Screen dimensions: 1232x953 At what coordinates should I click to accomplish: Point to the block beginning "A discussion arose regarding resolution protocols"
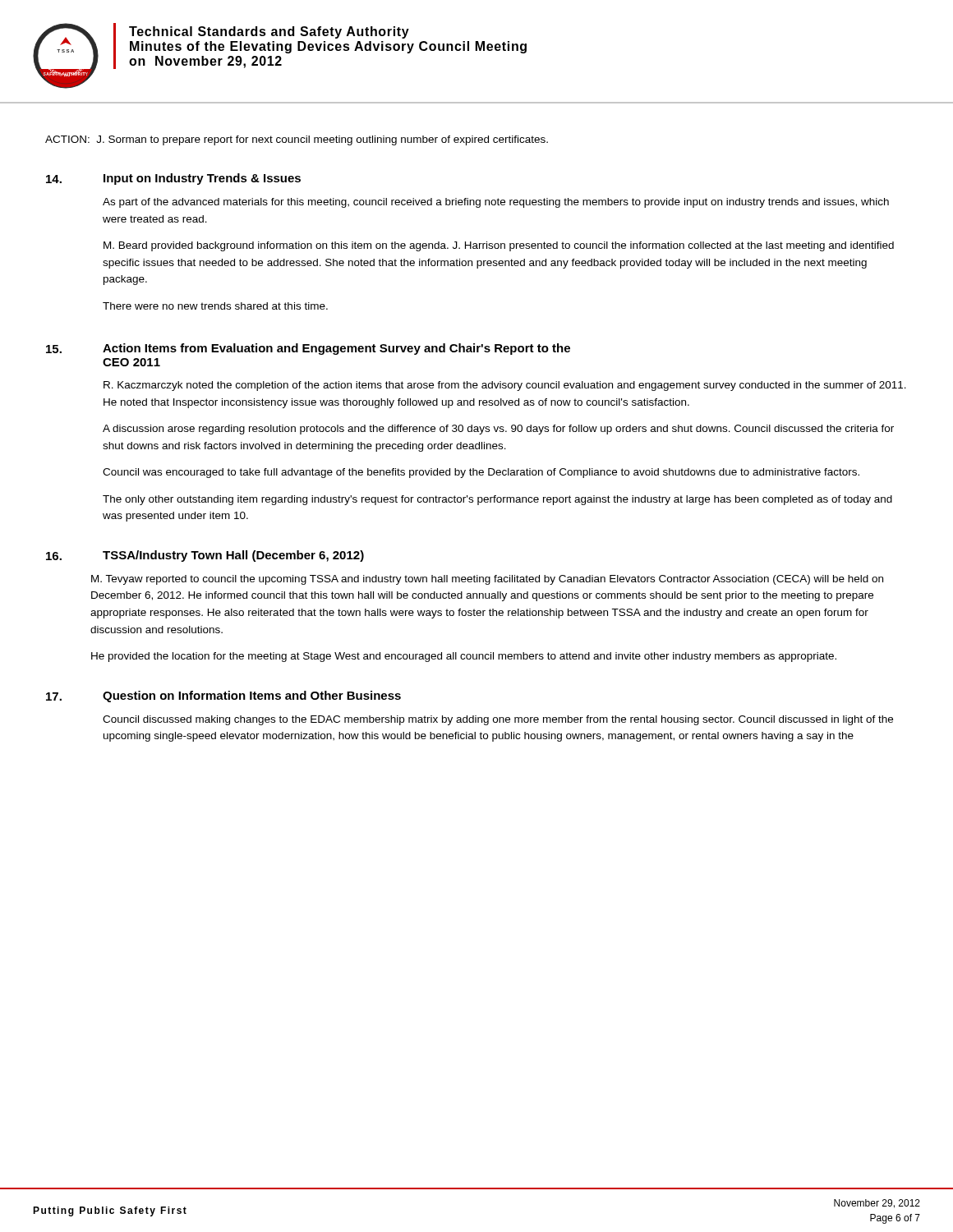click(x=498, y=437)
